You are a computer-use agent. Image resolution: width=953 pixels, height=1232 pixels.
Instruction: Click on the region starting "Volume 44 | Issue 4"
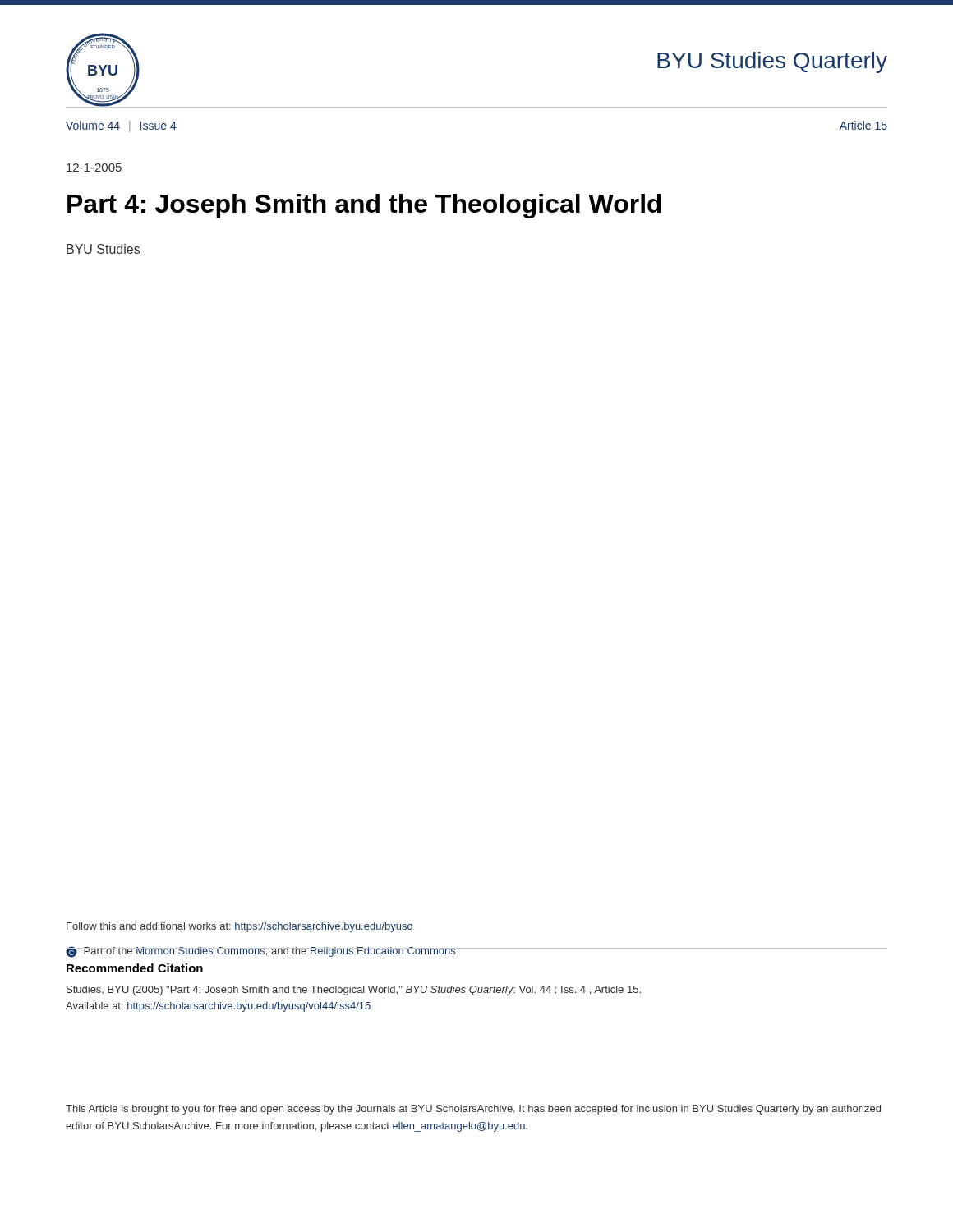(x=121, y=126)
